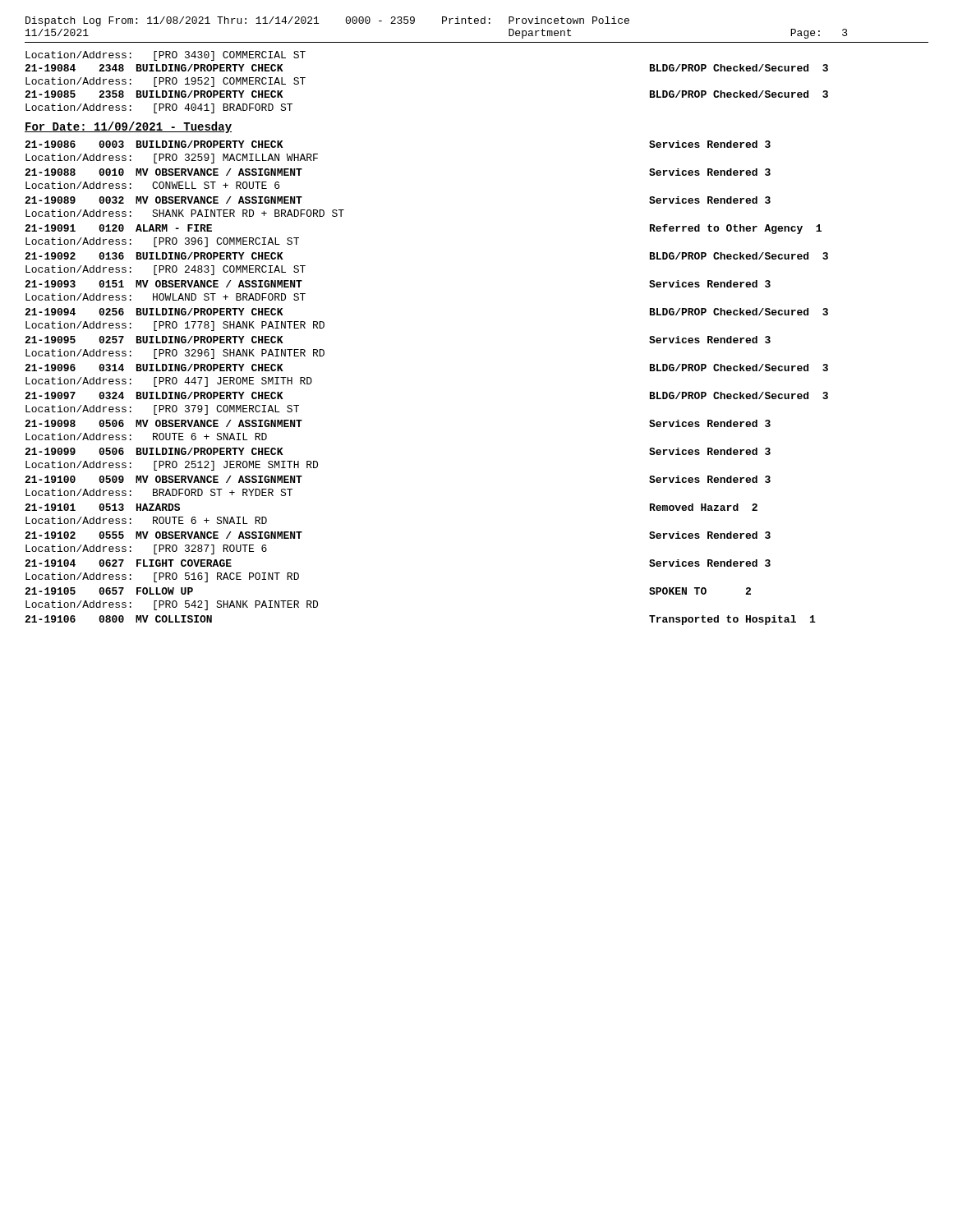Find the region starting "21-19106 0800 MV COLLISION Transported to Hospital 1"
The width and height of the screenshot is (953, 1232).
click(x=47, y=620)
